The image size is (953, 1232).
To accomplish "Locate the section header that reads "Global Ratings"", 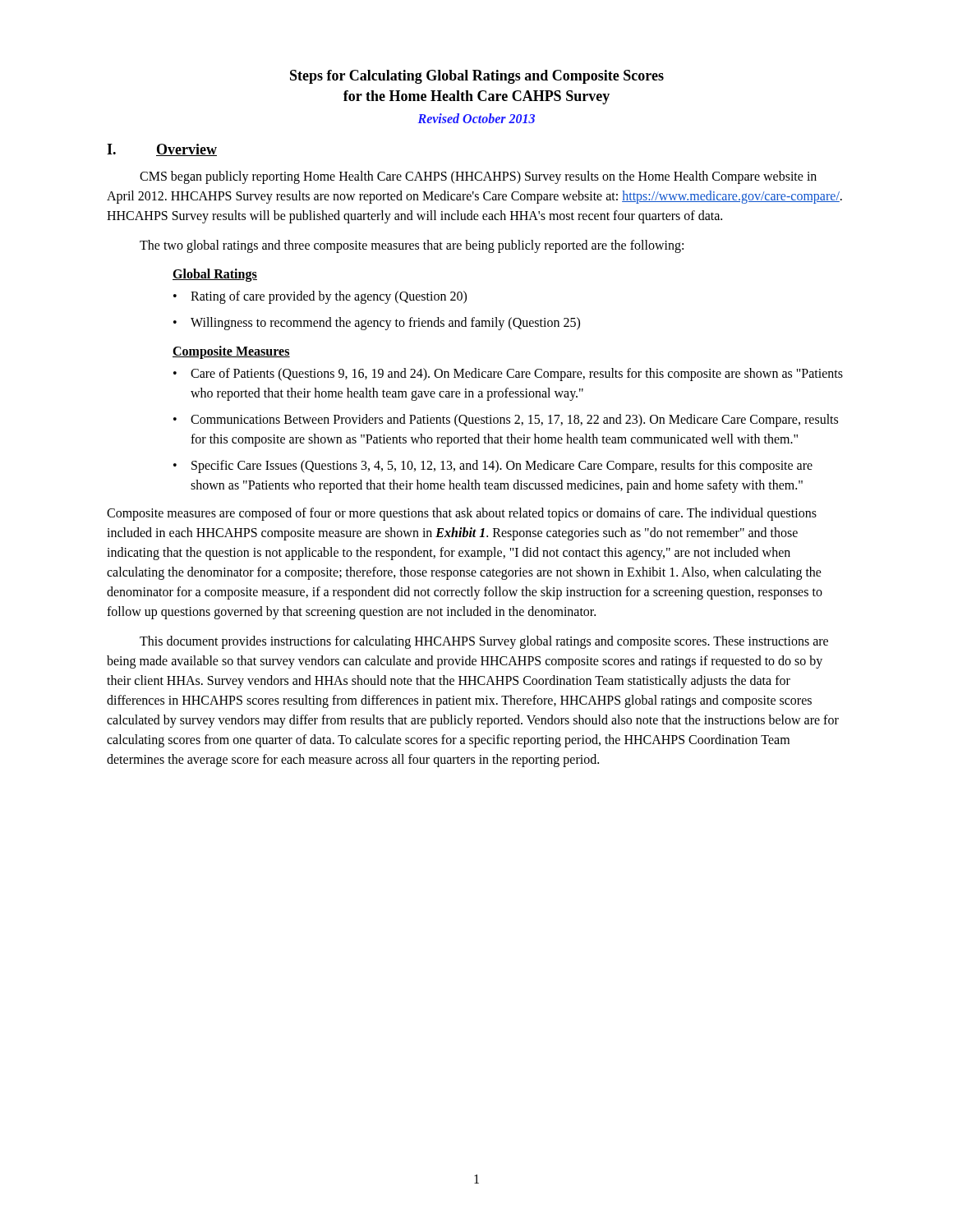I will pos(215,274).
